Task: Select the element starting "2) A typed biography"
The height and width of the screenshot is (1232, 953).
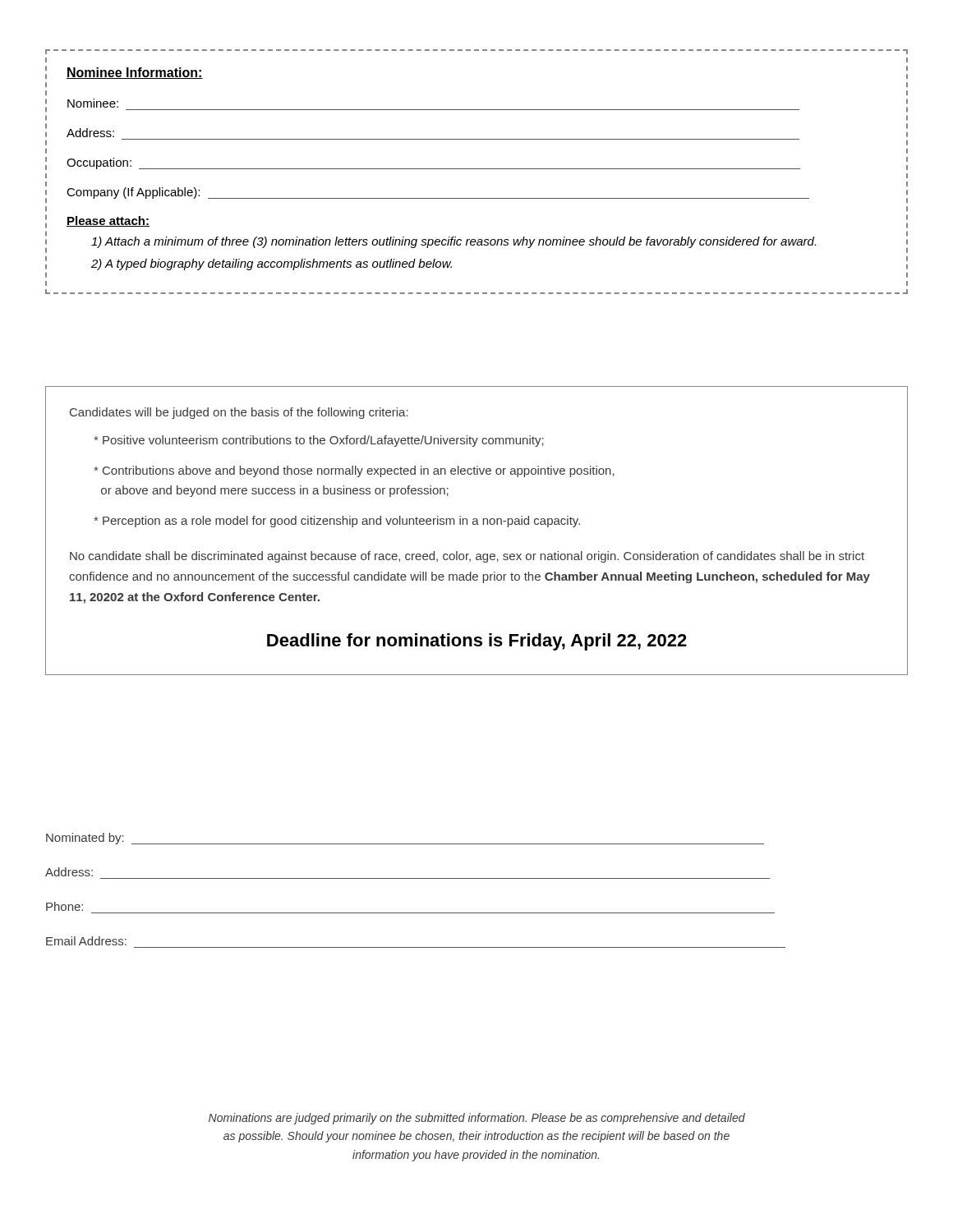Action: pyautogui.click(x=272, y=263)
